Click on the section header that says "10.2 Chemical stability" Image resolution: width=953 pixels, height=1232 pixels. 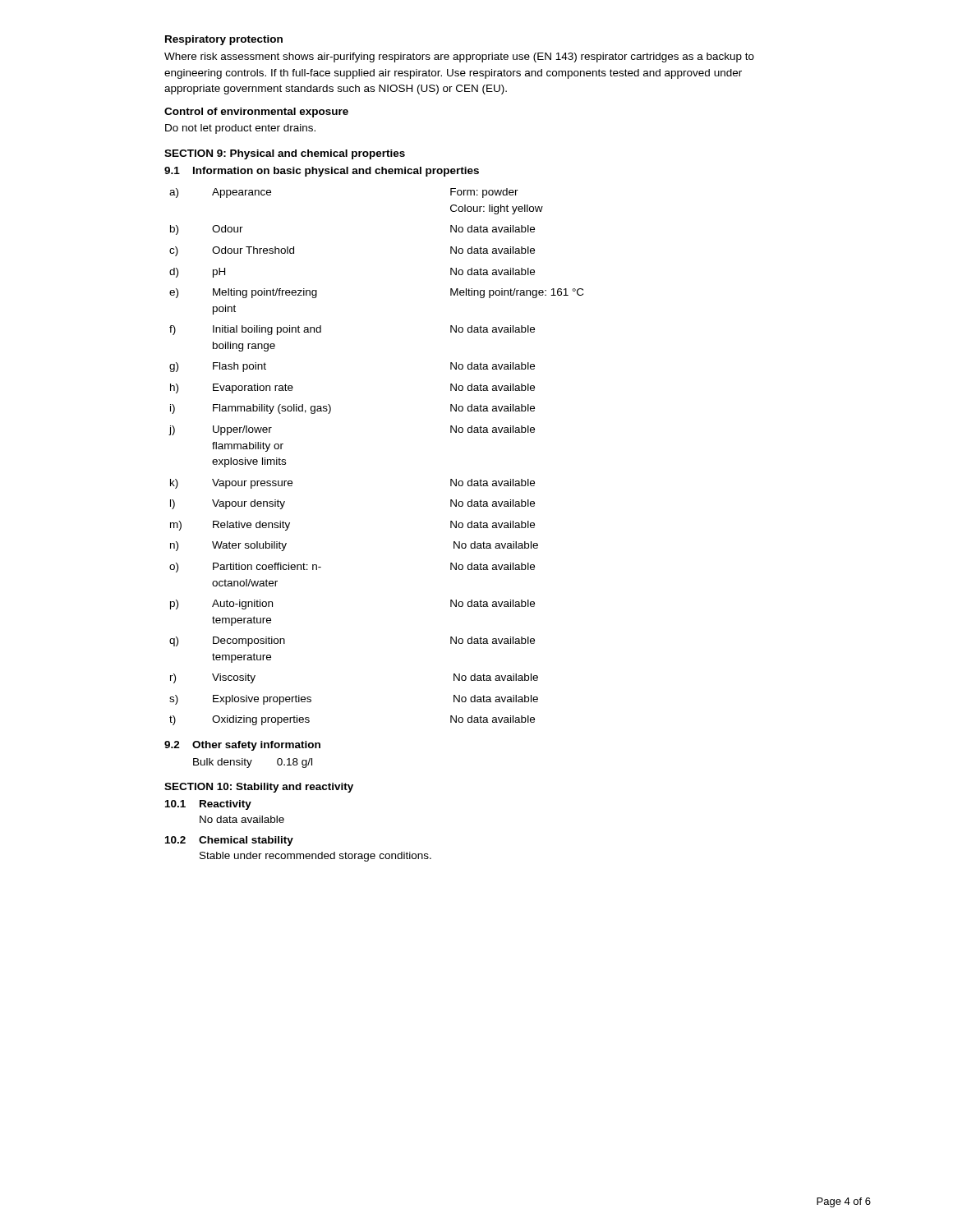[x=229, y=840]
